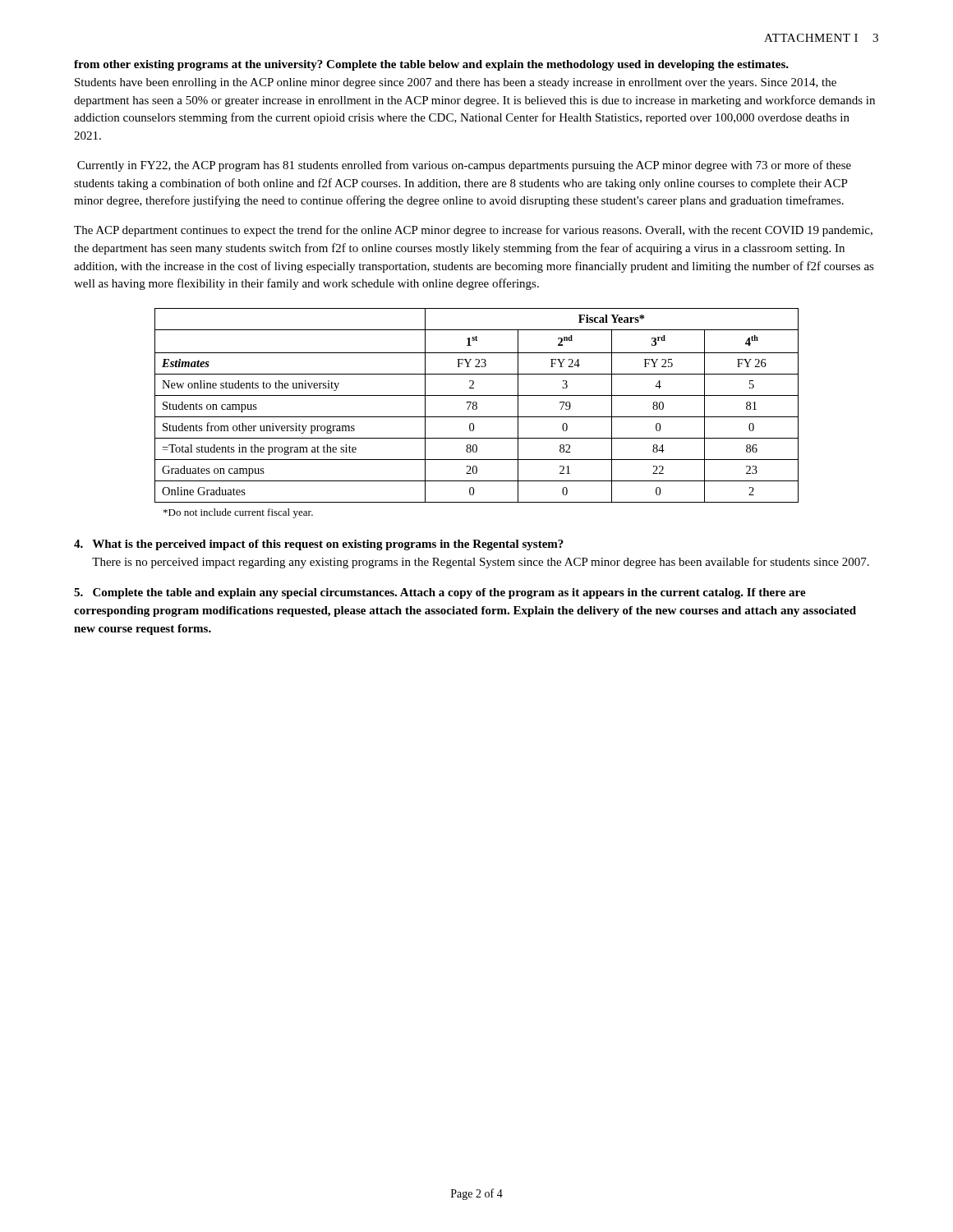The width and height of the screenshot is (953, 1232).
Task: Select the list item with the text "4. What is the perceived impact of this"
Action: (476, 553)
